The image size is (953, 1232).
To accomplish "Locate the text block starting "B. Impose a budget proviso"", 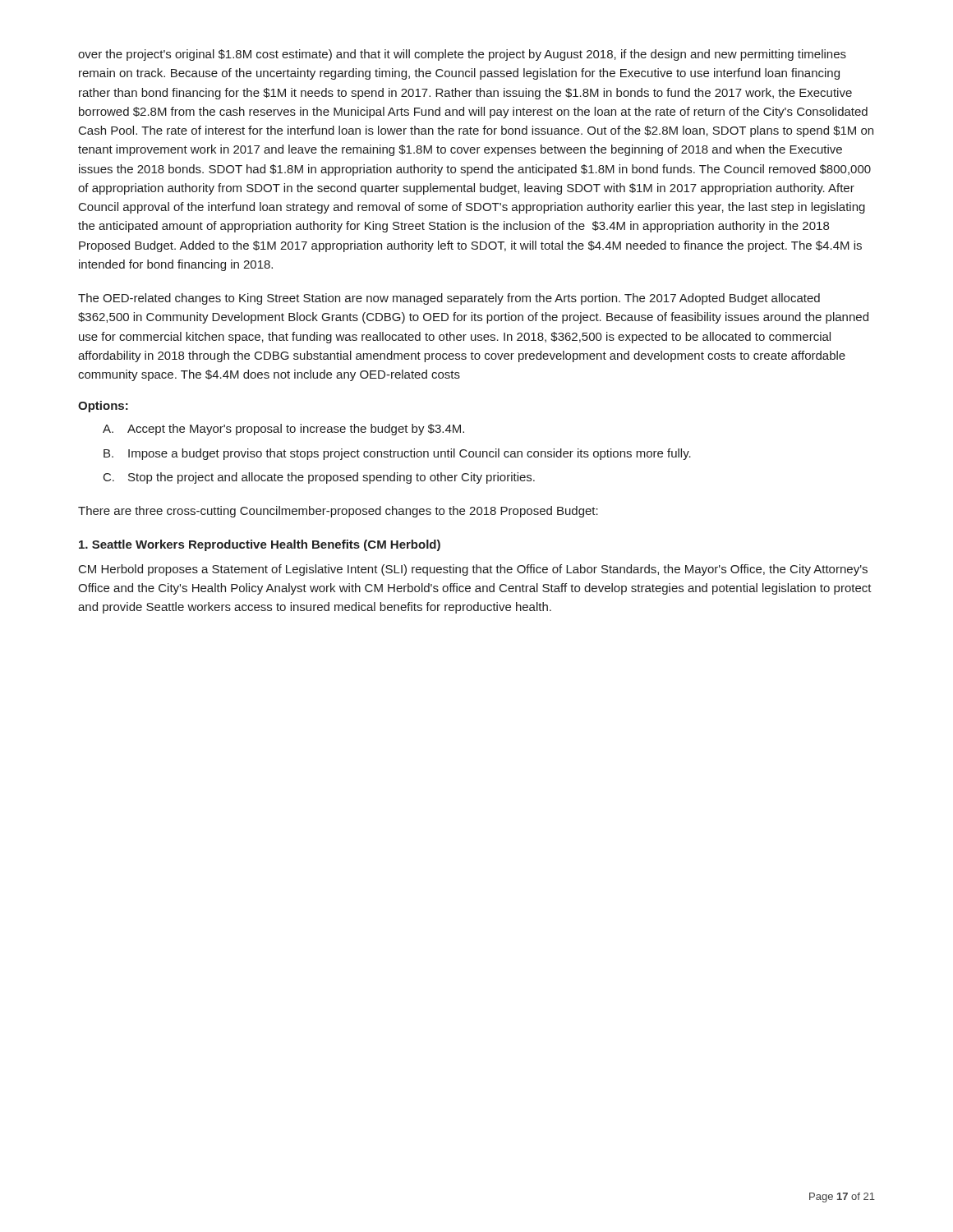I will (x=489, y=453).
